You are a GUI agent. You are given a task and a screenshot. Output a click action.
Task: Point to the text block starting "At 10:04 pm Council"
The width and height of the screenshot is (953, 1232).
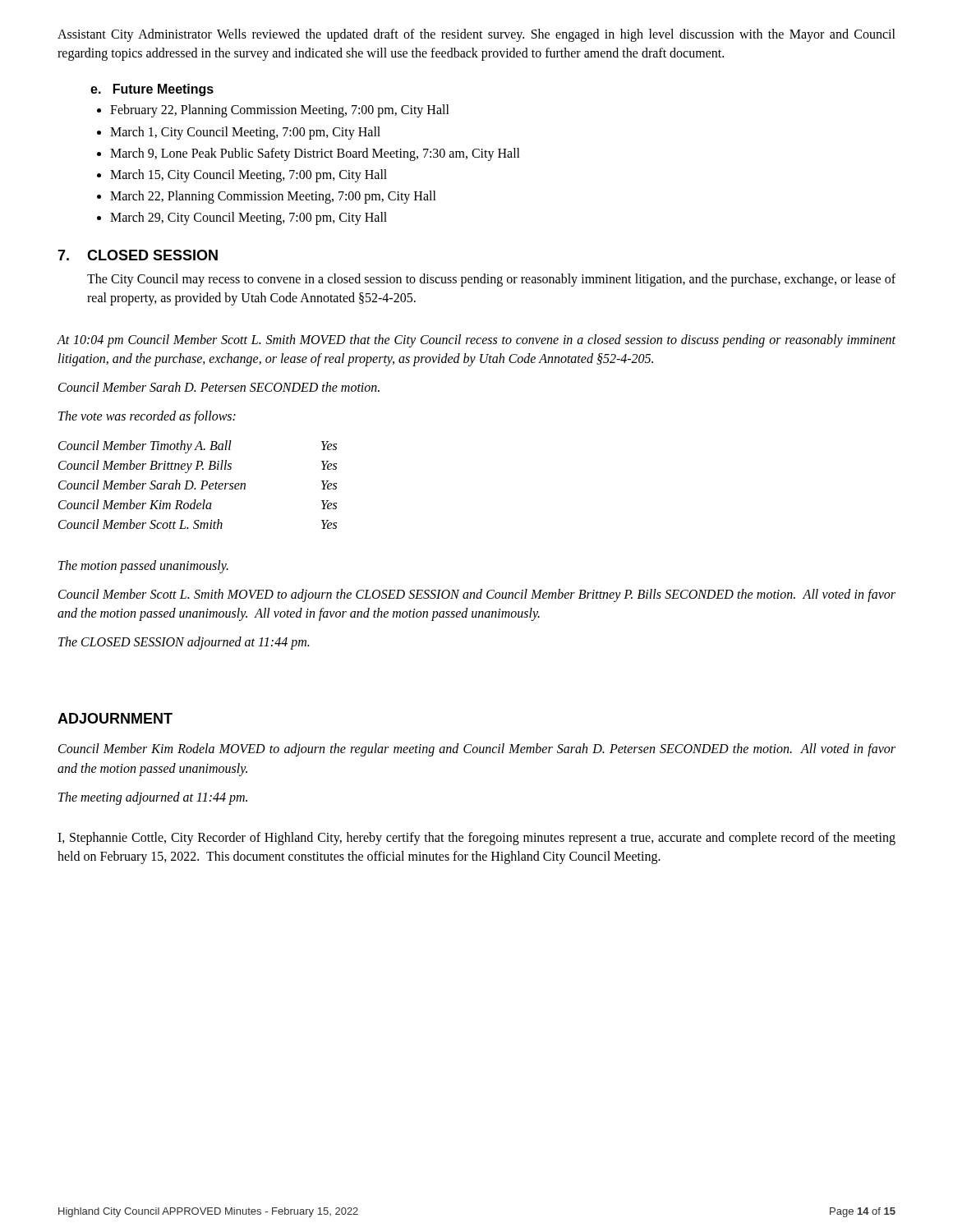(476, 349)
